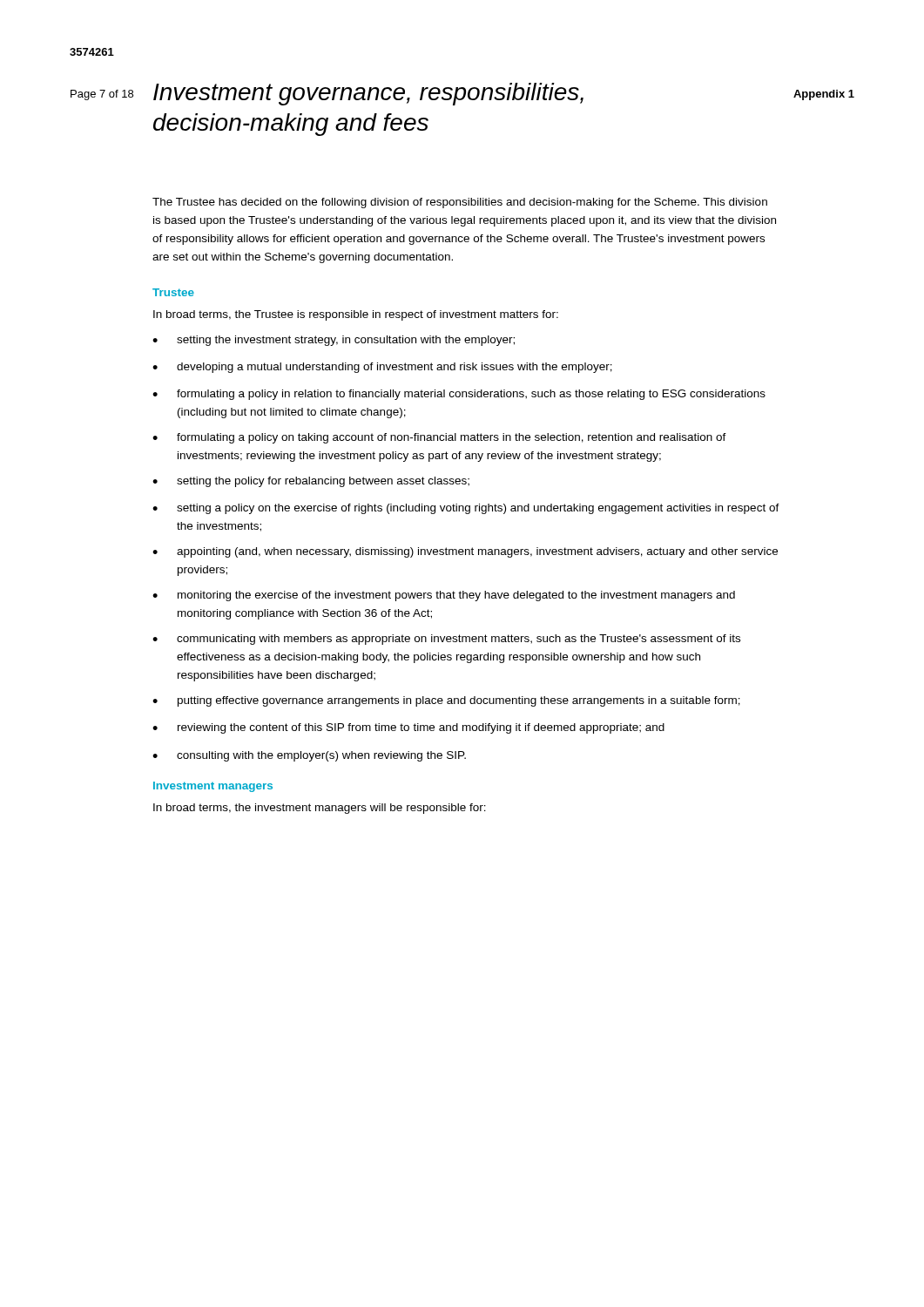Click on the passage starting "• reviewing the content of this SIP from"
The width and height of the screenshot is (924, 1307).
click(466, 729)
